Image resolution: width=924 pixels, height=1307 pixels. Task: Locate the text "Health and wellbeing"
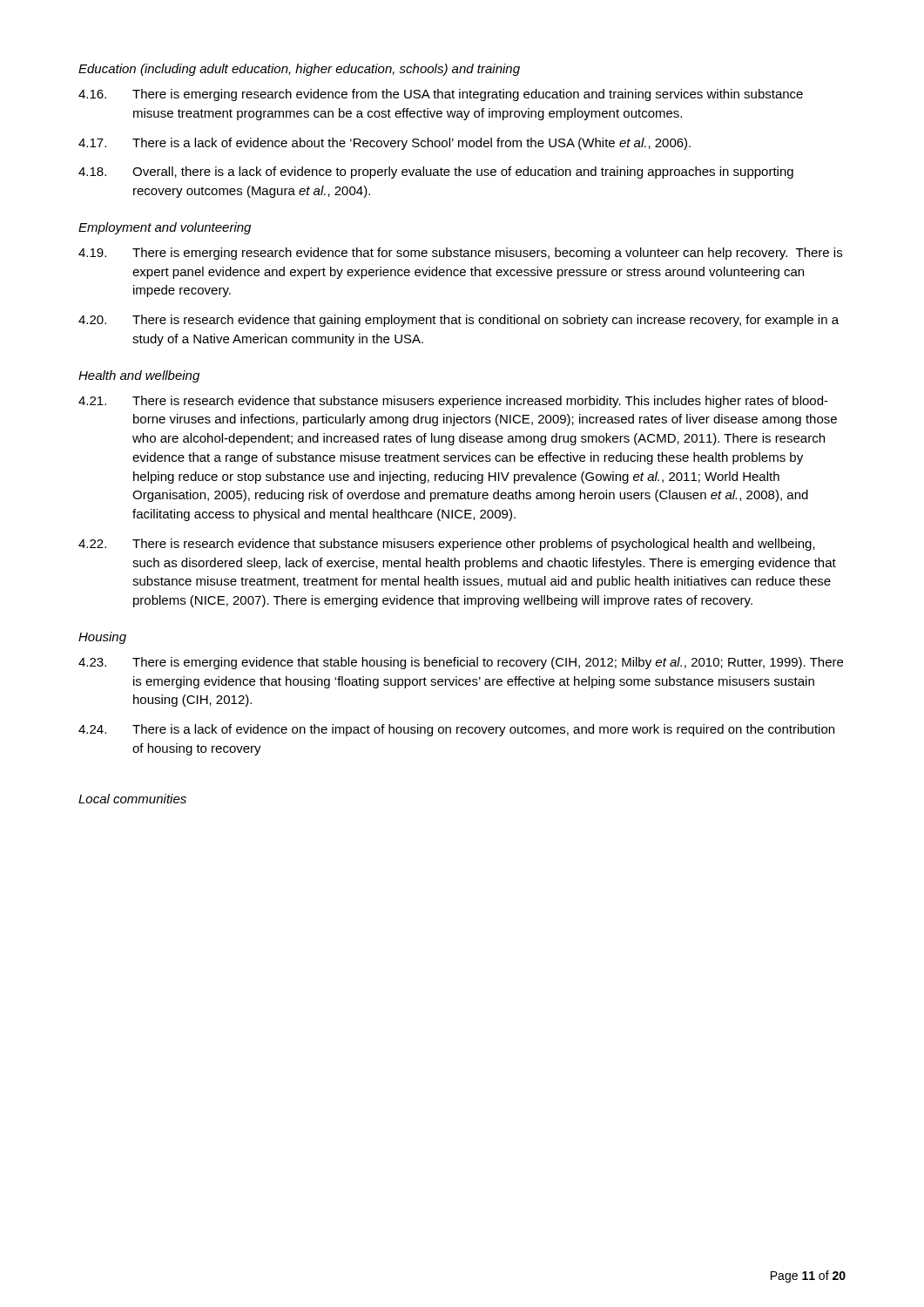[139, 375]
